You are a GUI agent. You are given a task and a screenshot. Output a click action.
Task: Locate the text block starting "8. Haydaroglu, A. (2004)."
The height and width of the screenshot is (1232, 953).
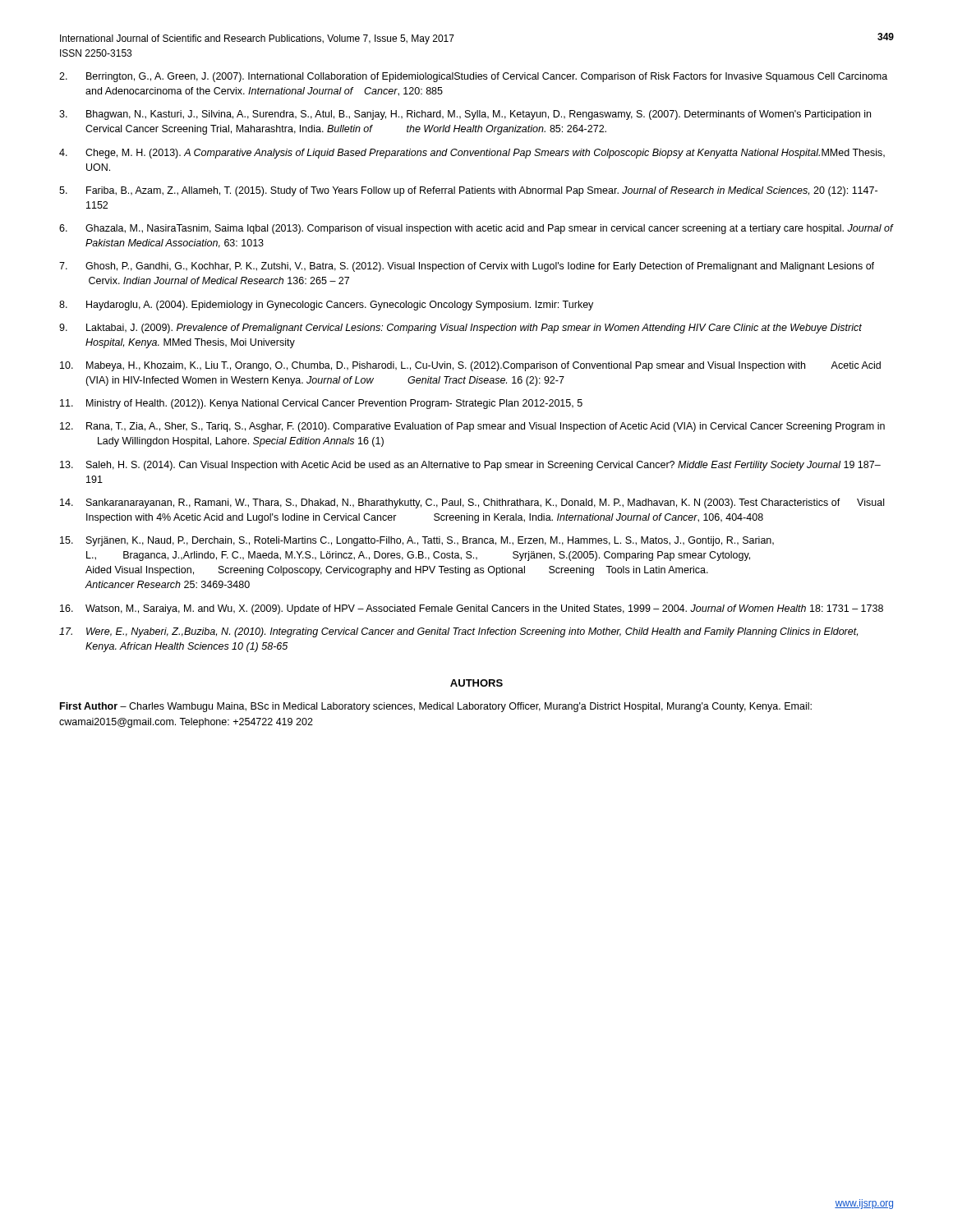(x=476, y=304)
